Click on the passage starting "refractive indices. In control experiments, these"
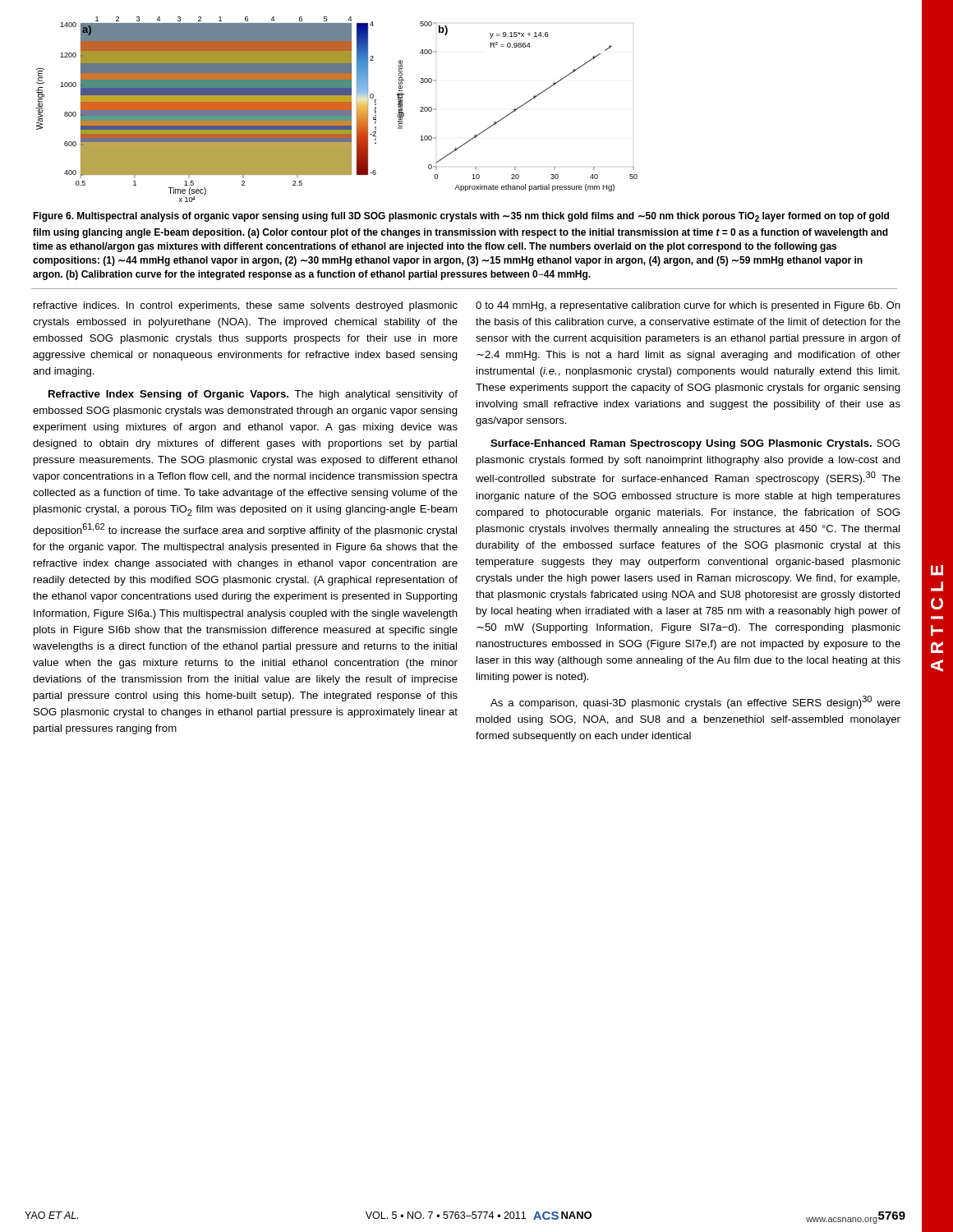The width and height of the screenshot is (953, 1232). [245, 517]
